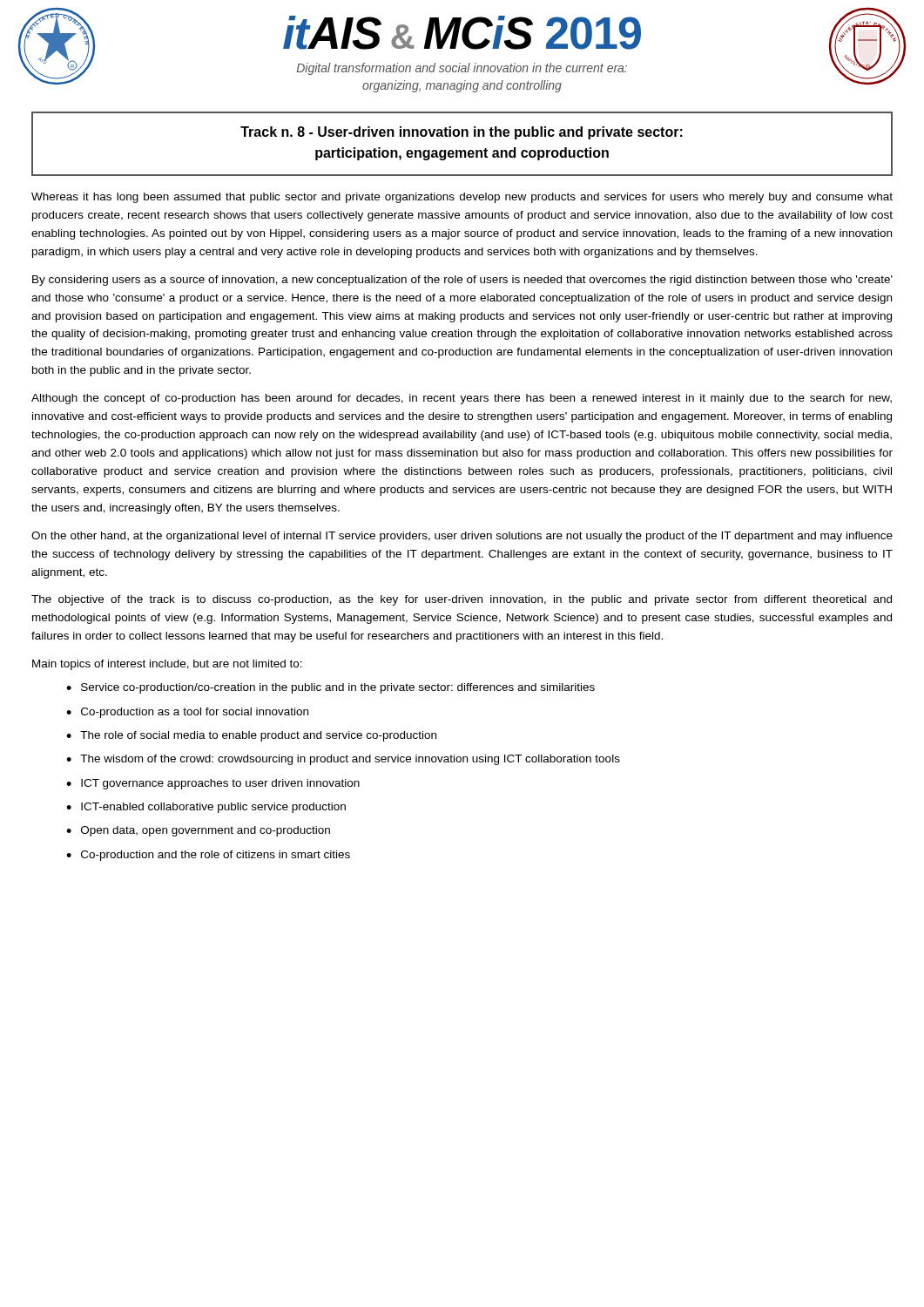This screenshot has width=924, height=1307.
Task: Select the passage starting "• ICT-enabled collaborative public service"
Action: pyautogui.click(x=206, y=808)
